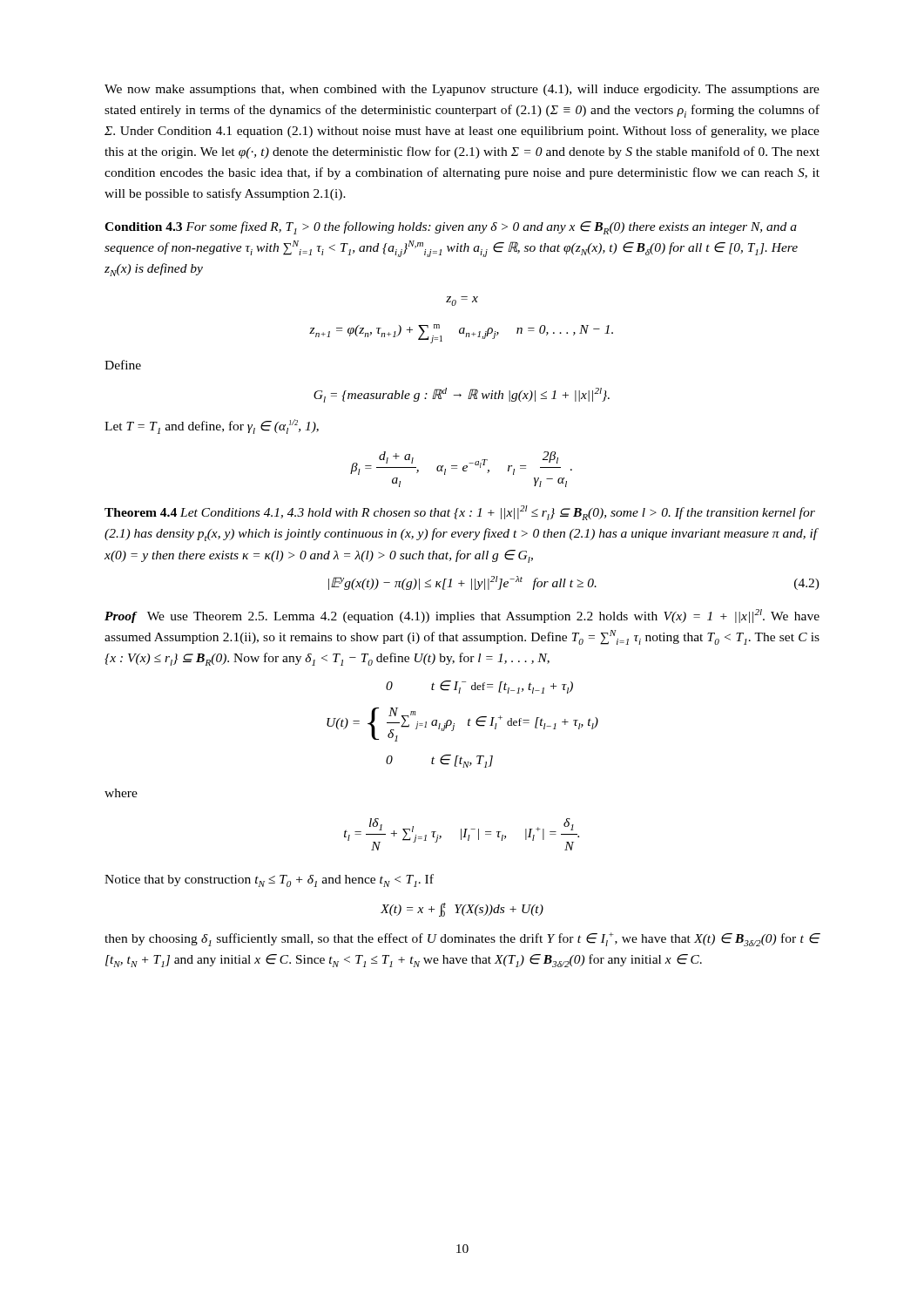924x1307 pixels.
Task: Point to the block beginning "Proof We use Theorem 2.5. Lemma 4.2 (equation"
Action: (462, 637)
